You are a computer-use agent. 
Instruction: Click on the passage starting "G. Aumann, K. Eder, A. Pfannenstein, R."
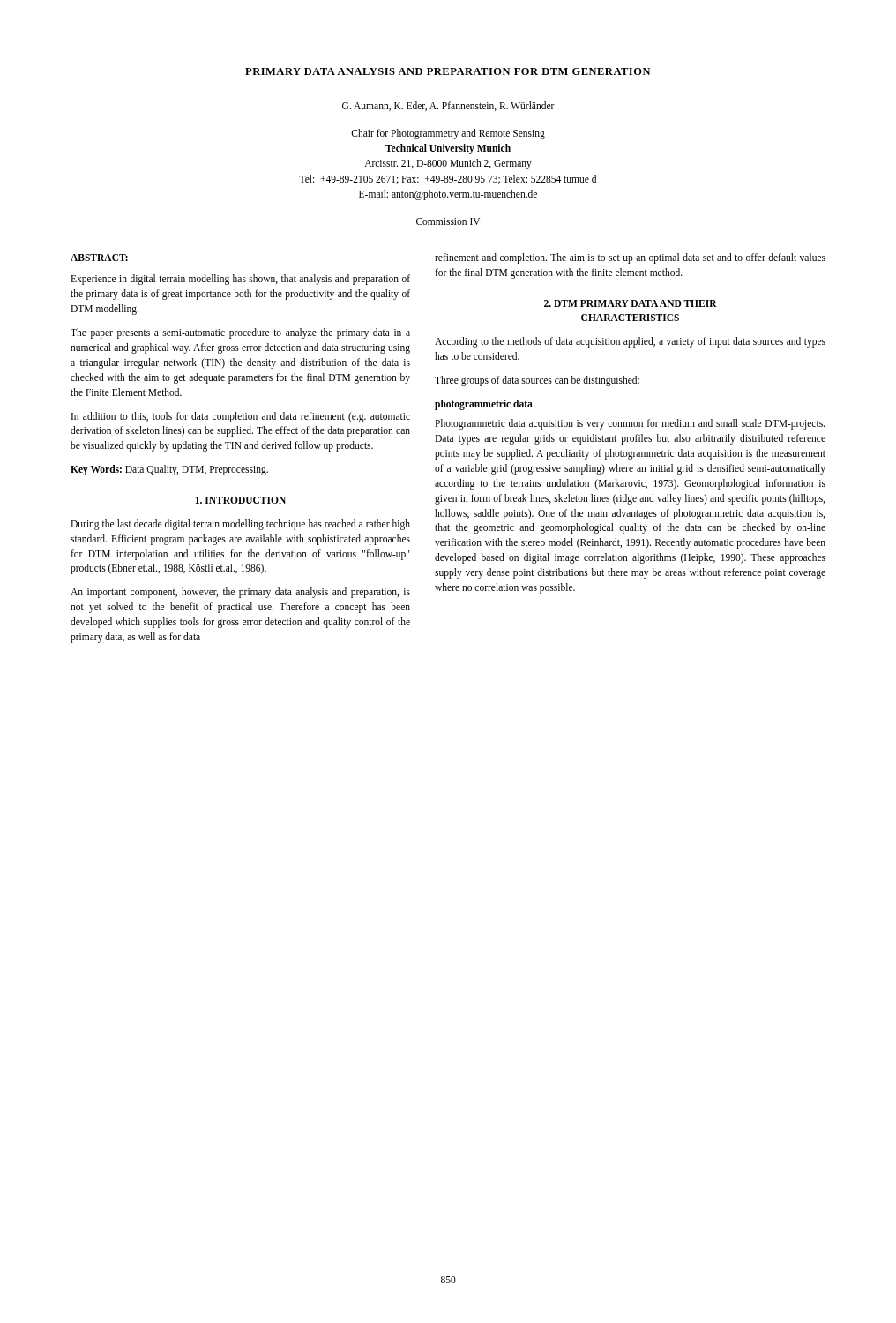(448, 106)
